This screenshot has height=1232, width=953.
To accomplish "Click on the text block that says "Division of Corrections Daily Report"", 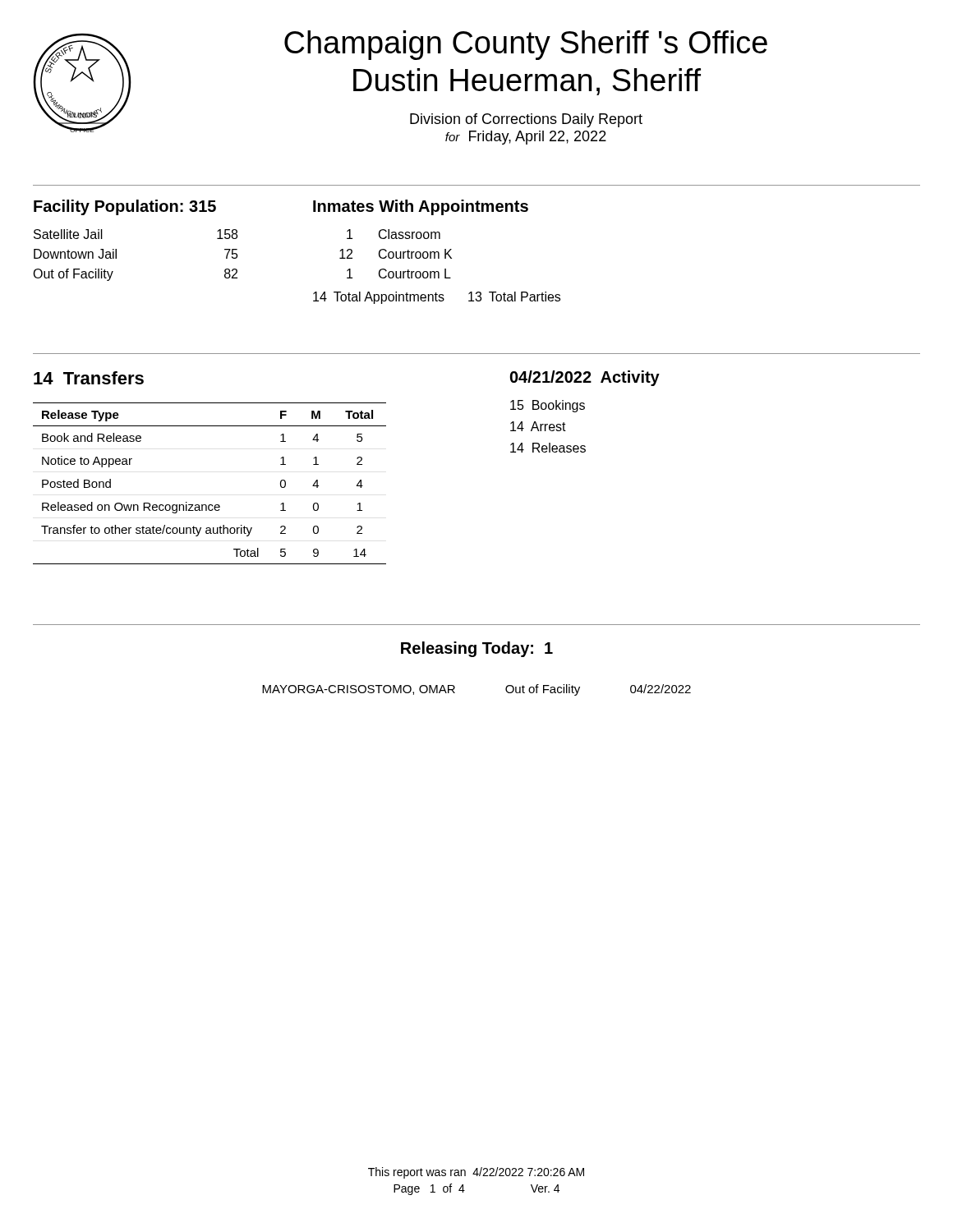I will 526,128.
